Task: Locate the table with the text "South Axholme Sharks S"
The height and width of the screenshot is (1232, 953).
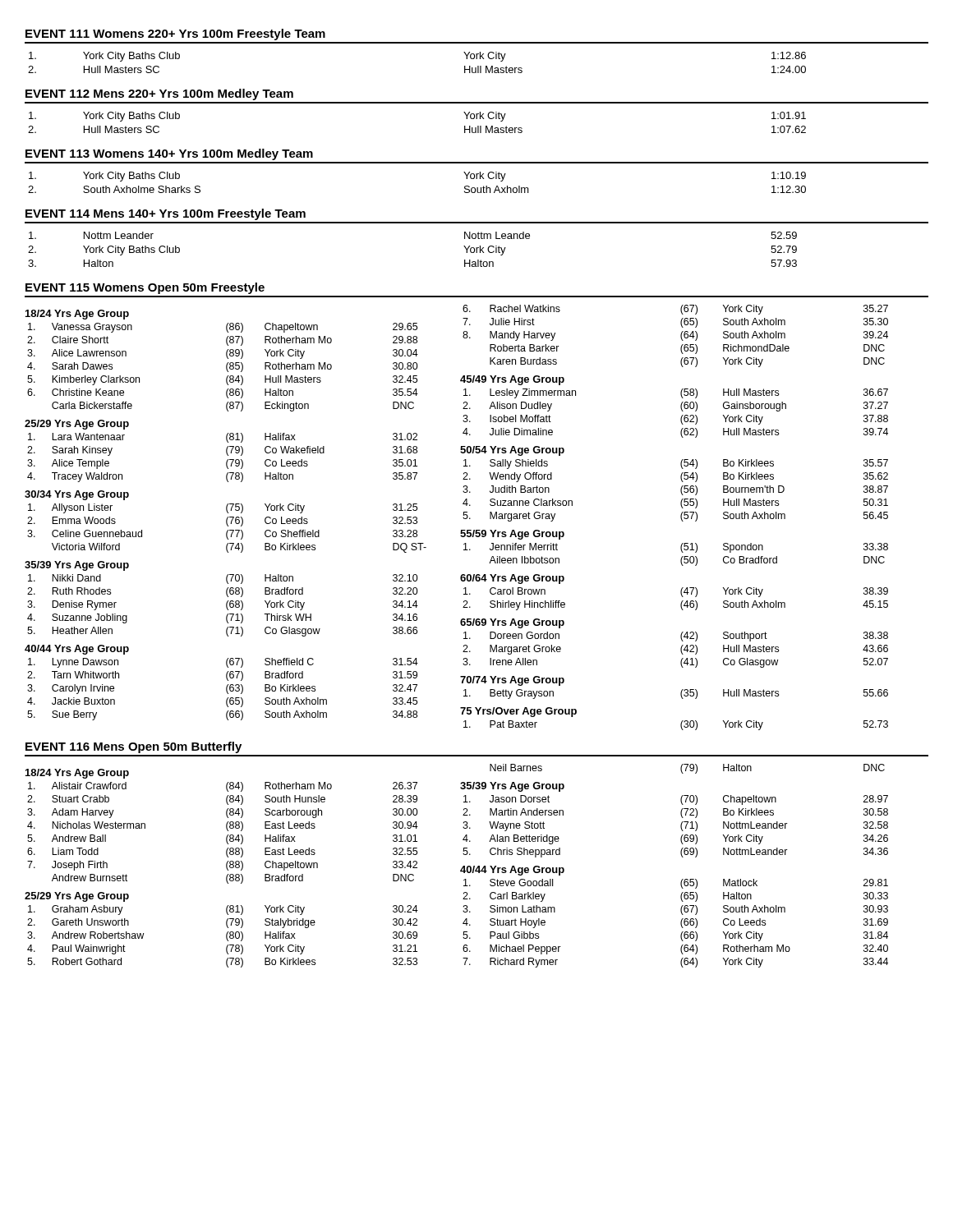Action: (476, 182)
